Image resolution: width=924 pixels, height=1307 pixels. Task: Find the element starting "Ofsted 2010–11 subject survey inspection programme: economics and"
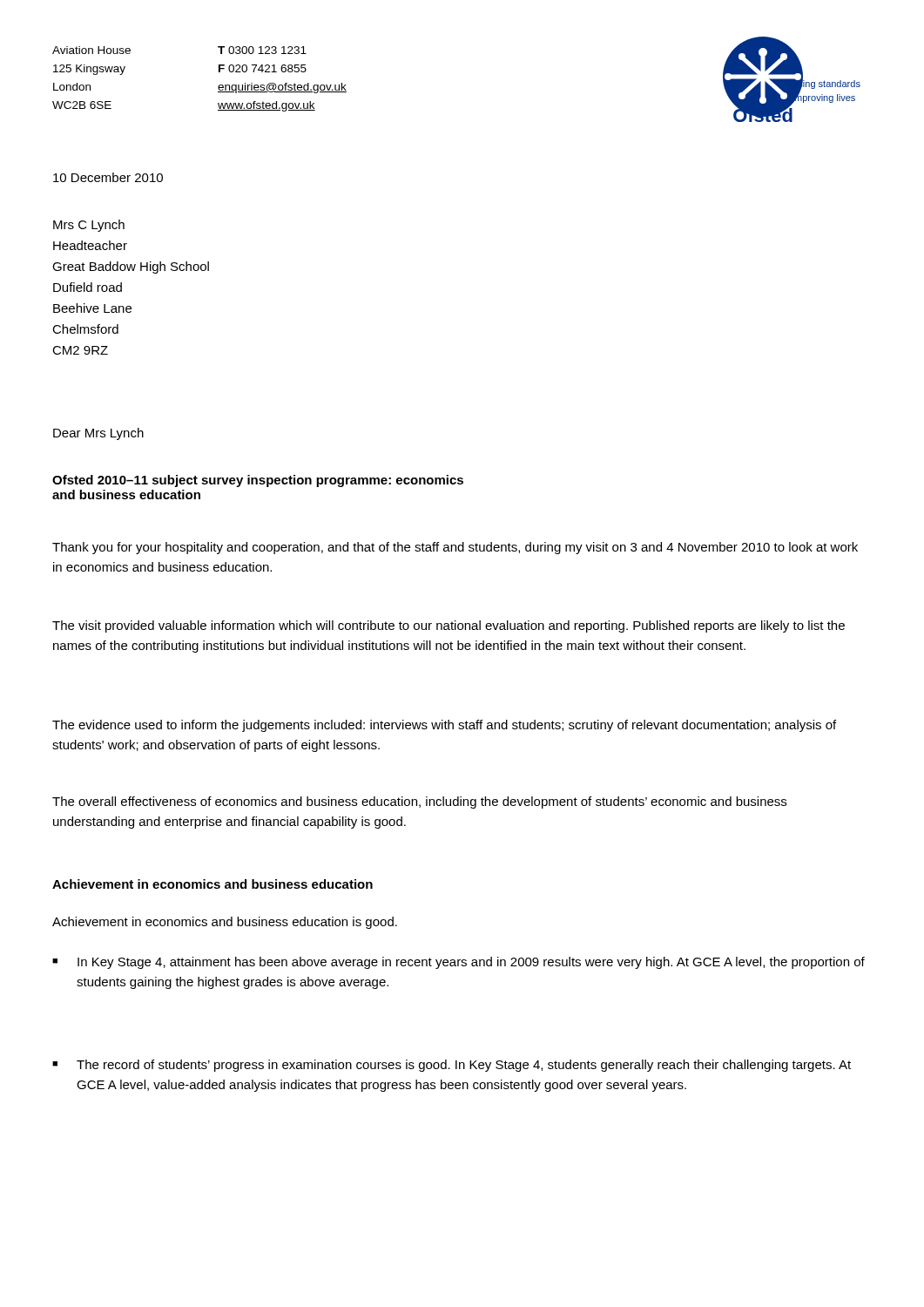(x=258, y=487)
